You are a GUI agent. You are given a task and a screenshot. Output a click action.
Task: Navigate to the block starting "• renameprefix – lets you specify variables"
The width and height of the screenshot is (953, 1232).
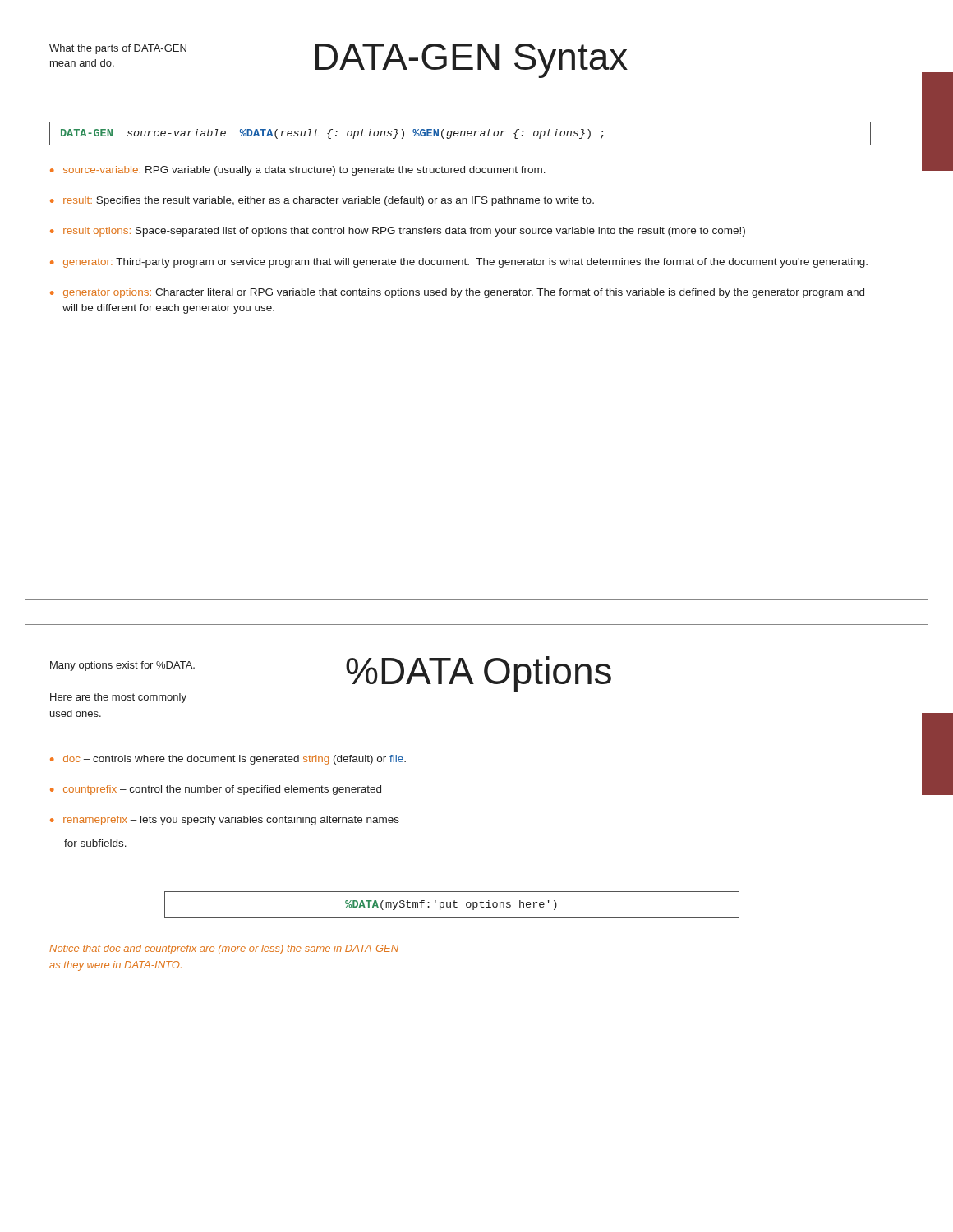(224, 822)
